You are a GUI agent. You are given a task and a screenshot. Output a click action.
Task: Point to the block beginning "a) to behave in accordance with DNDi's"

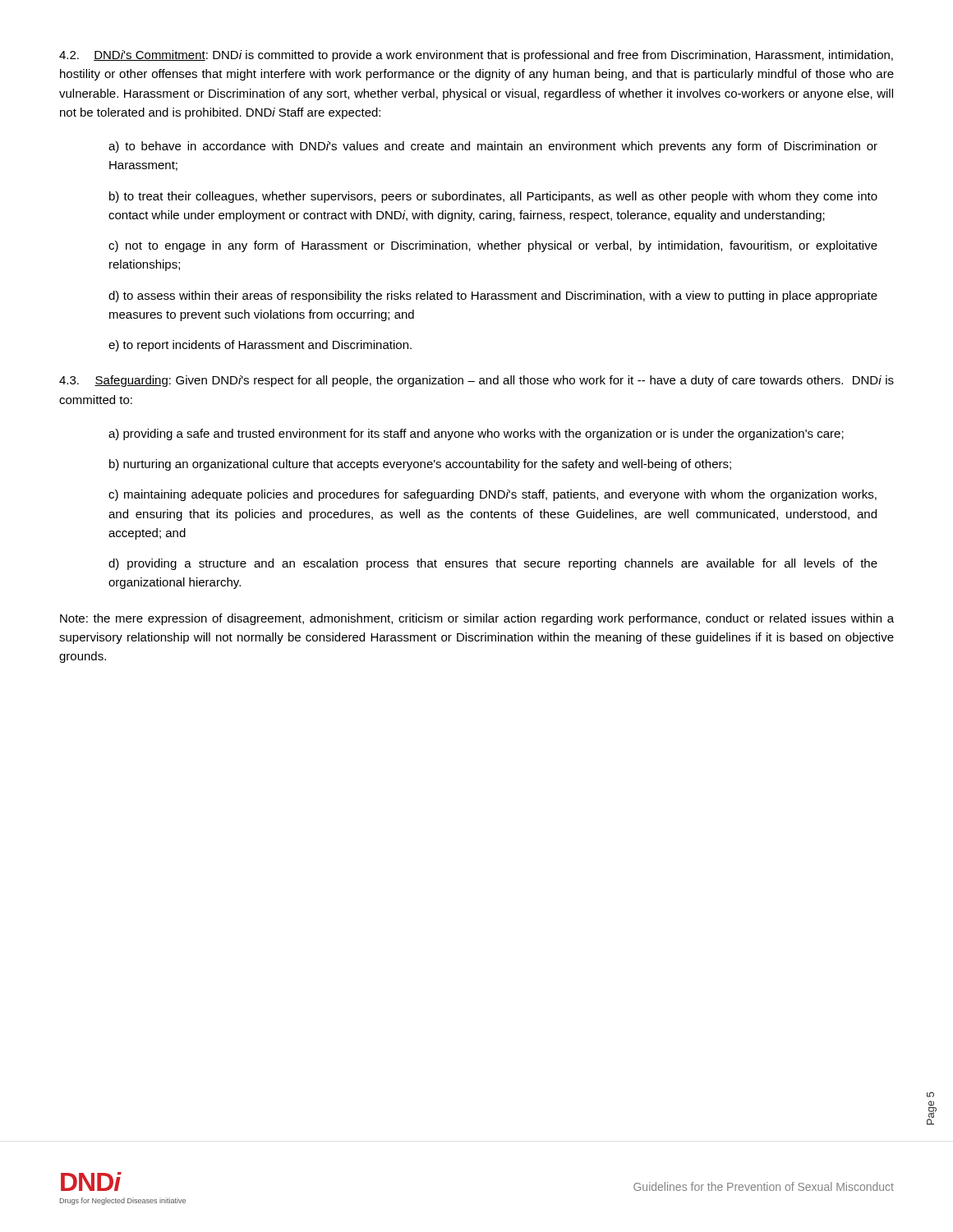click(x=493, y=155)
